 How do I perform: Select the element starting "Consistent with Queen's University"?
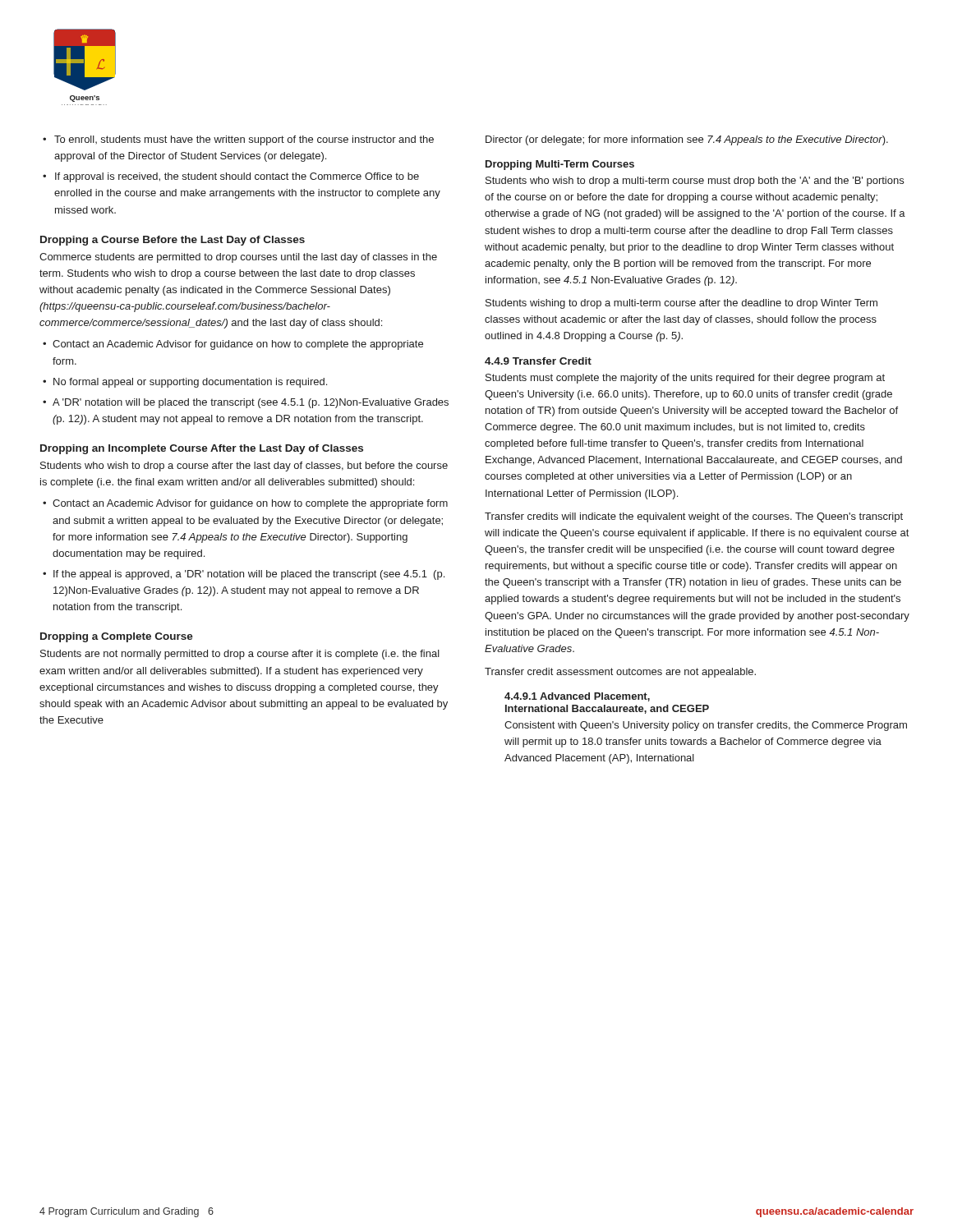pyautogui.click(x=706, y=741)
